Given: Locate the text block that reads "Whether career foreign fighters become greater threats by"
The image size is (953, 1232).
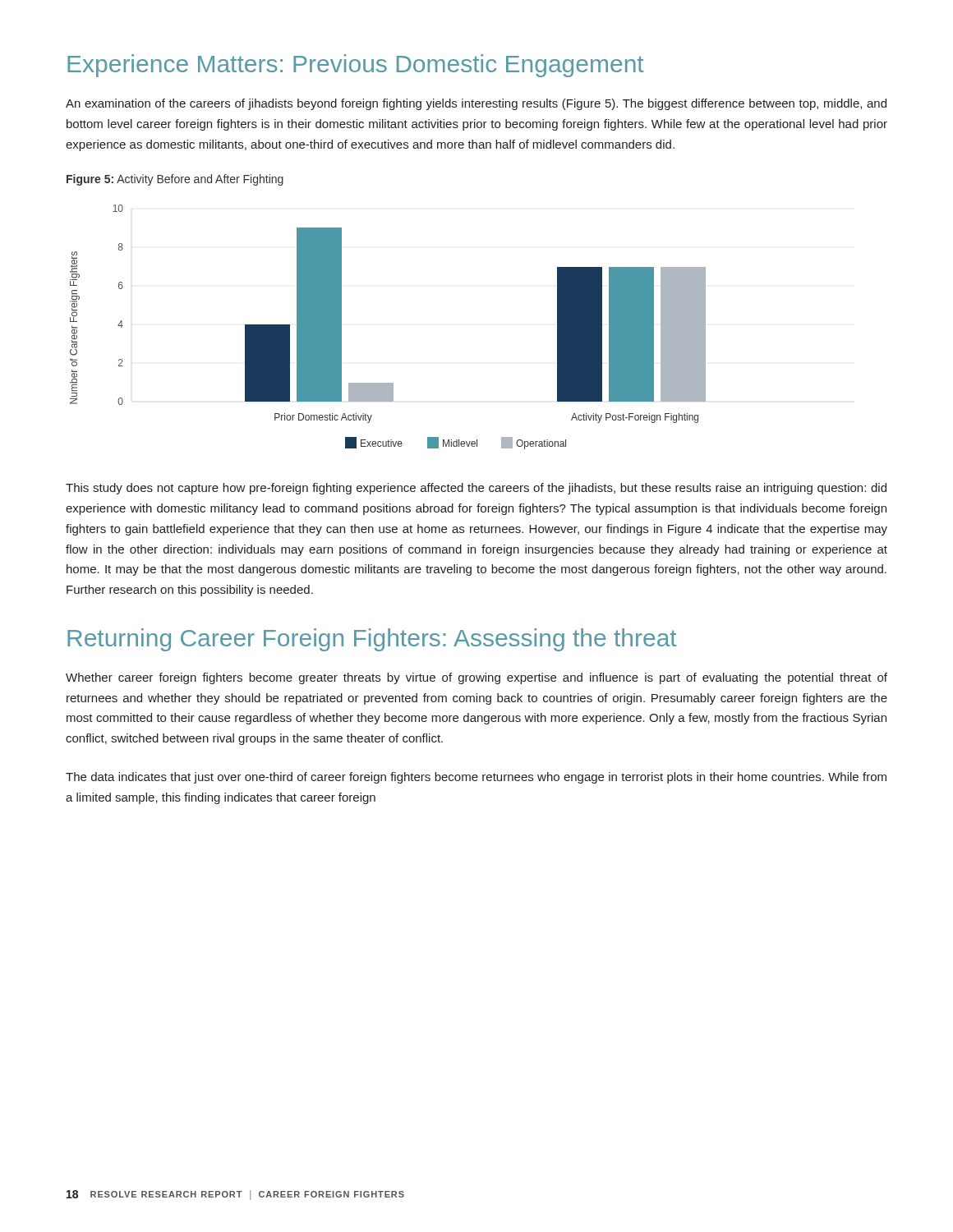Looking at the screenshot, I should [476, 707].
